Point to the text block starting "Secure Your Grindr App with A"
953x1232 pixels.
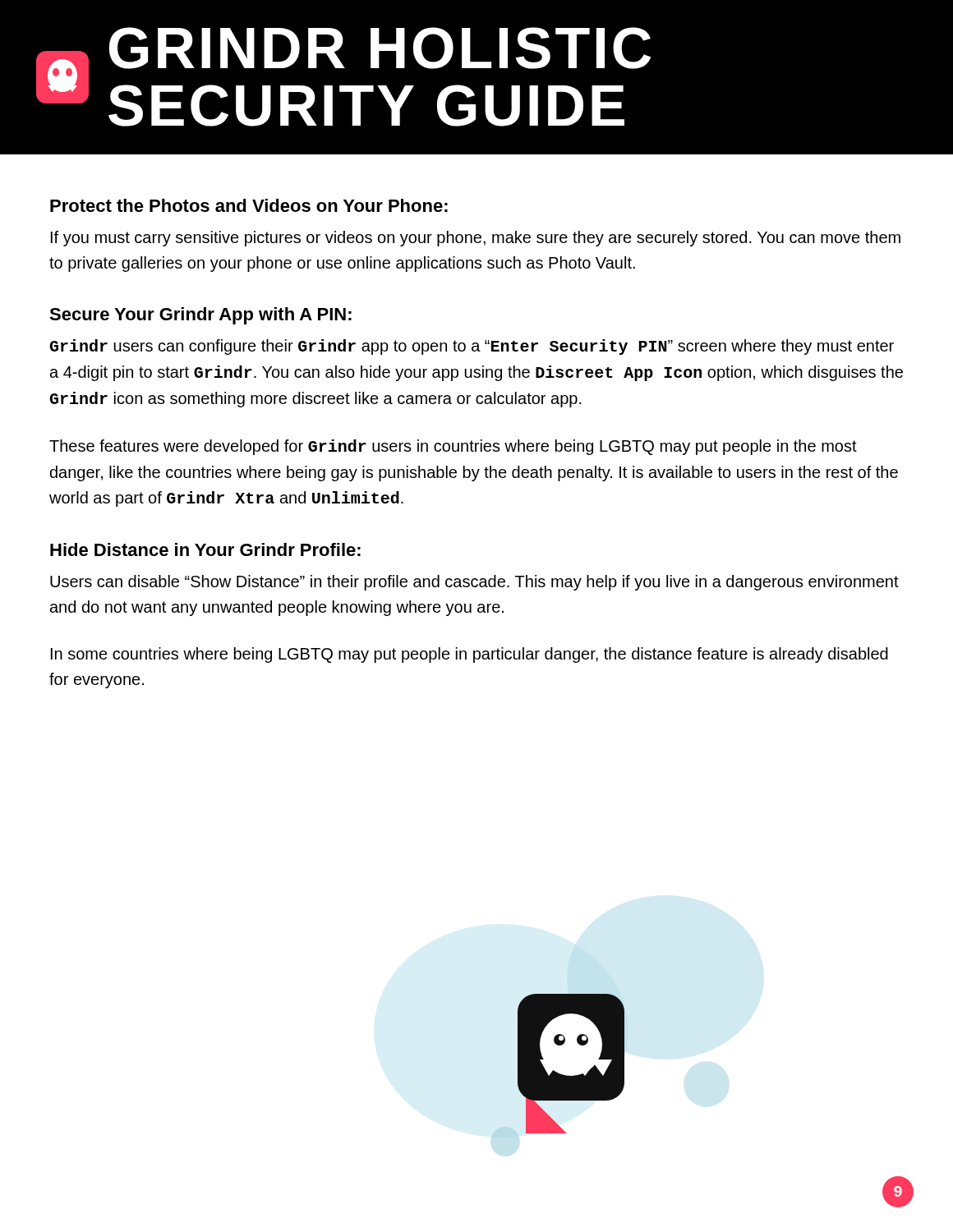coord(201,314)
